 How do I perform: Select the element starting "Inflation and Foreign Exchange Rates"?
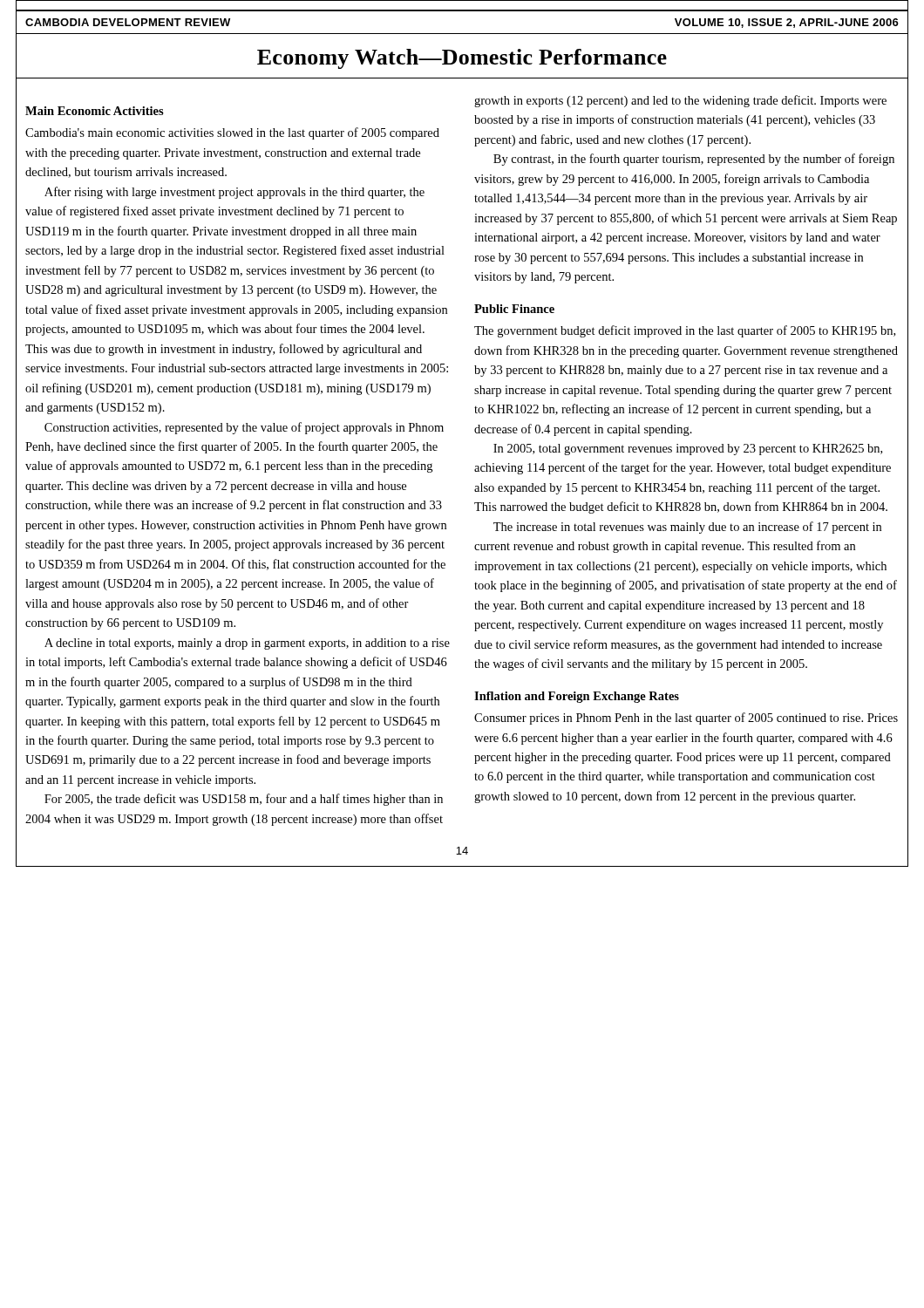click(577, 696)
